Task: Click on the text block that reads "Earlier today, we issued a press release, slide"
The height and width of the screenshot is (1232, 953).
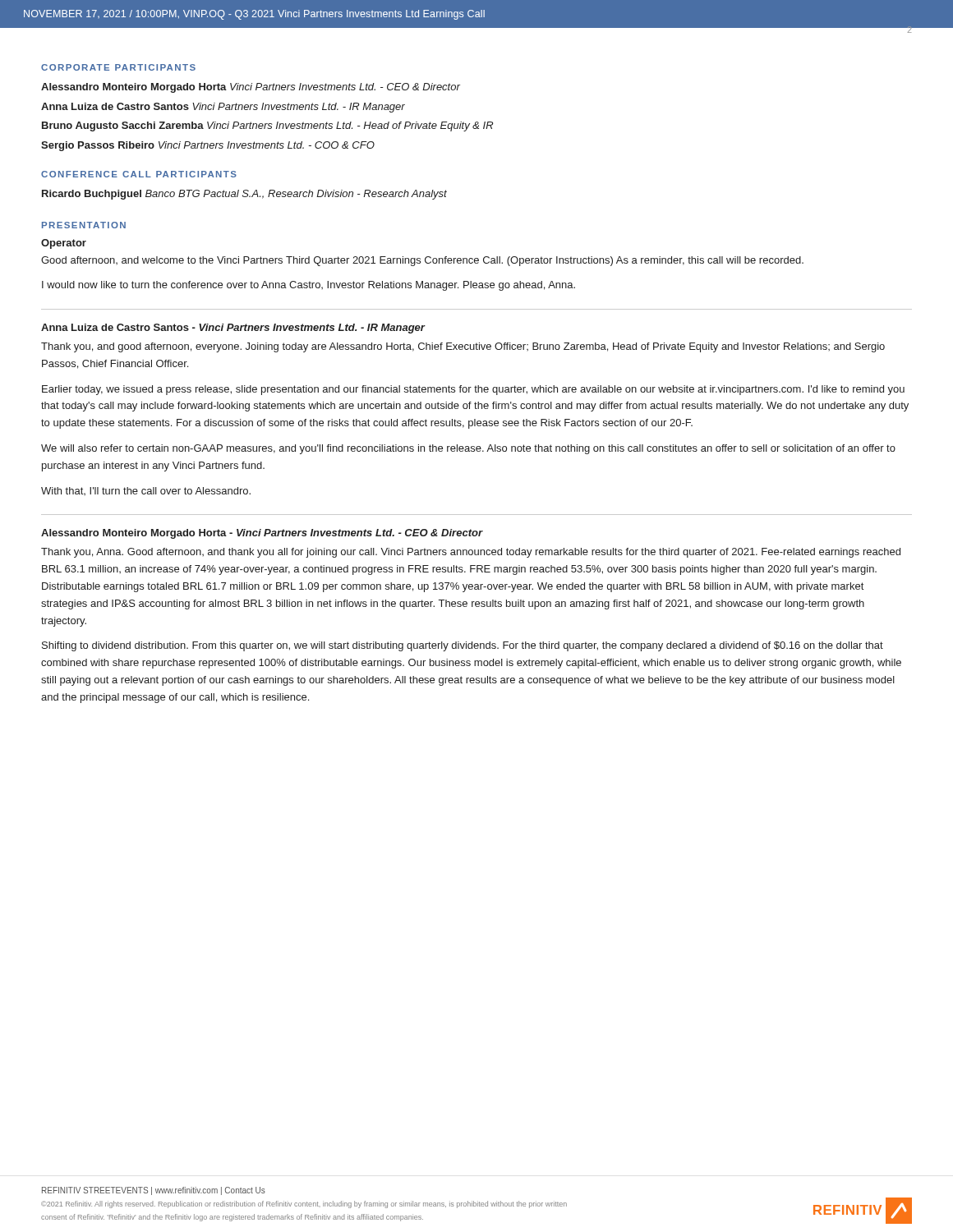Action: [x=475, y=406]
